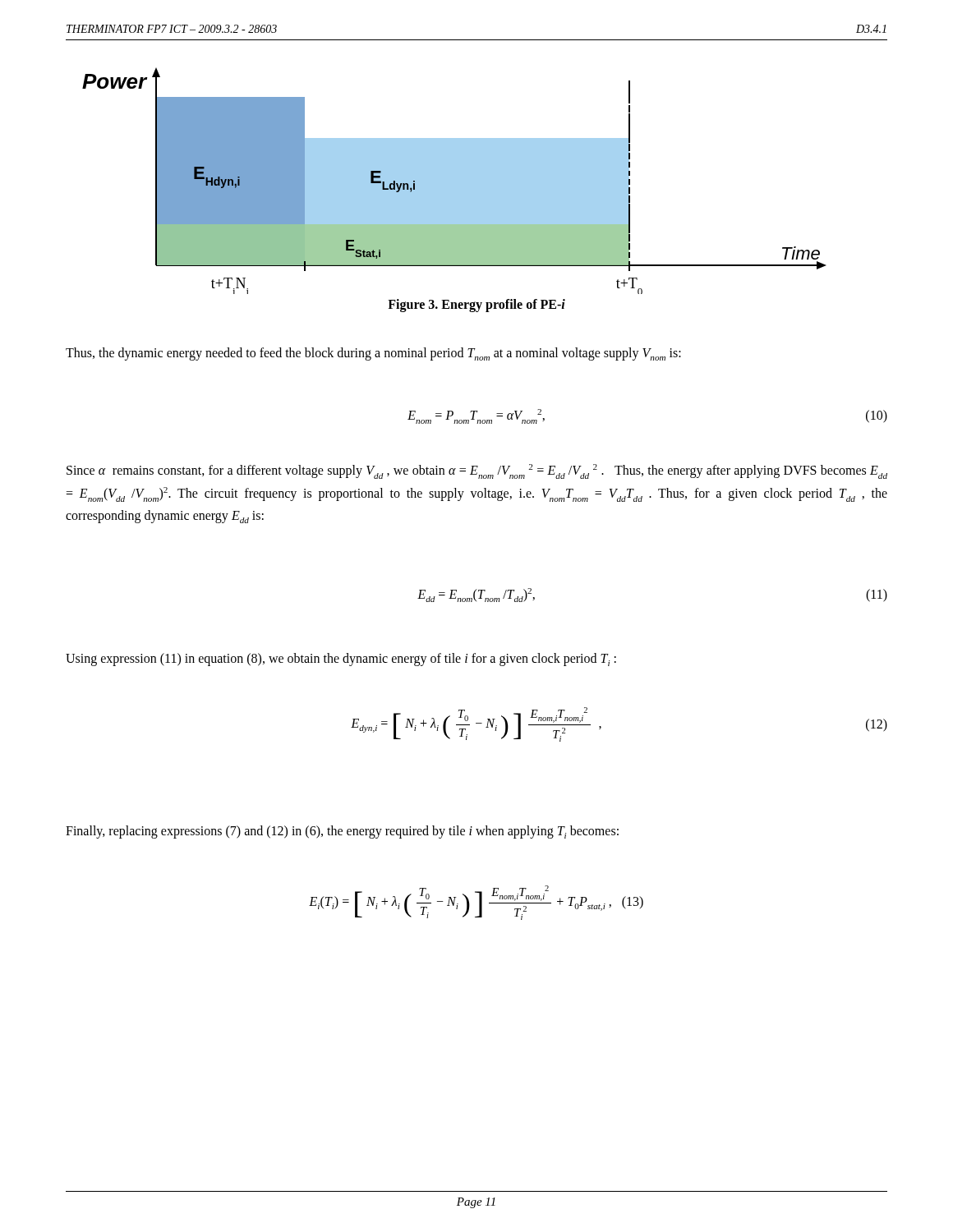This screenshot has width=953, height=1232.
Task: Locate the passage starting "Thus, the dynamic energy needed to feed"
Action: click(374, 354)
